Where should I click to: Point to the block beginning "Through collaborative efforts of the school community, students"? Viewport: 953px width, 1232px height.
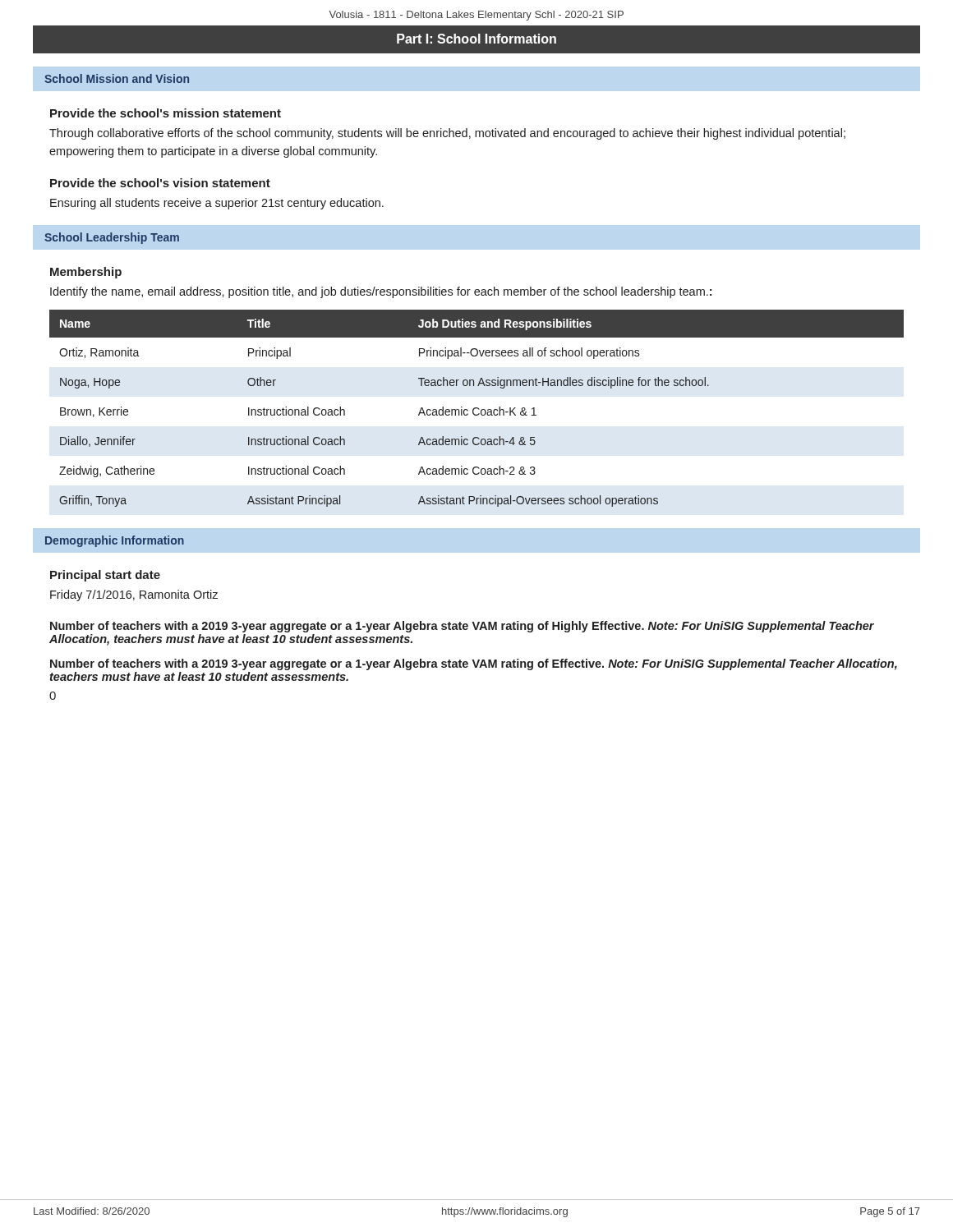coord(448,142)
